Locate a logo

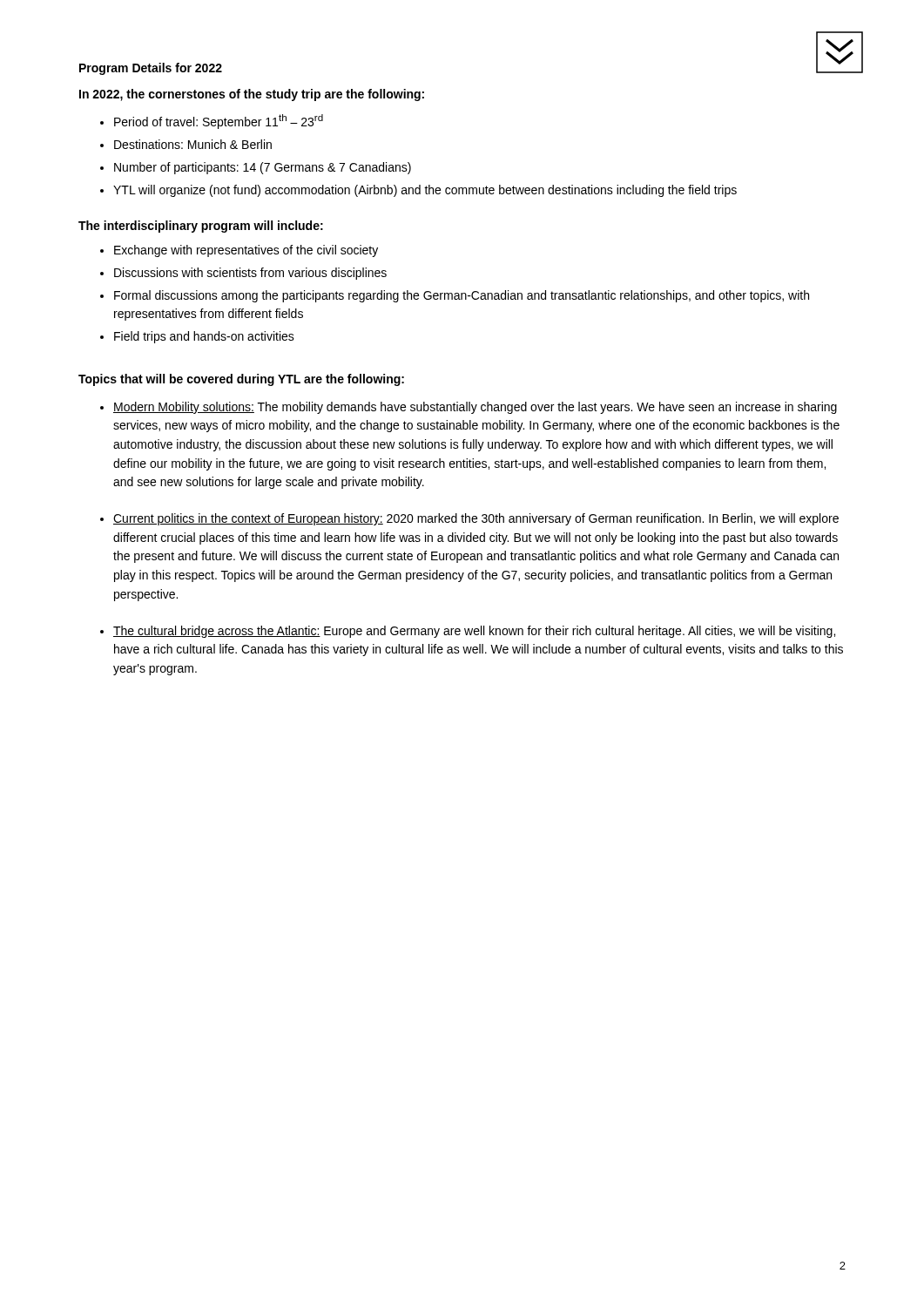[x=840, y=52]
